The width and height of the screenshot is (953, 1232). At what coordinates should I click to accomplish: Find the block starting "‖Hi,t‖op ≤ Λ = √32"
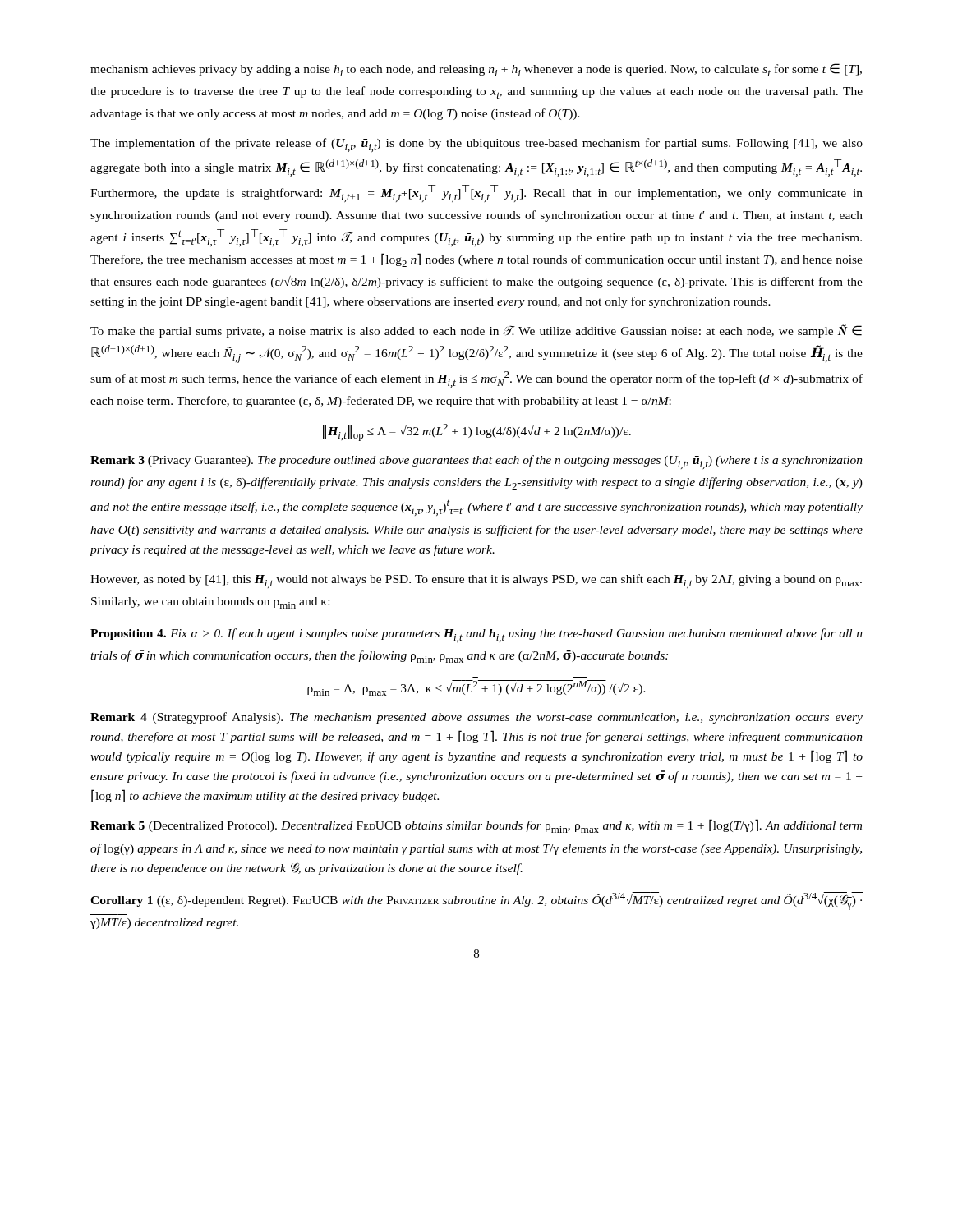click(x=476, y=431)
